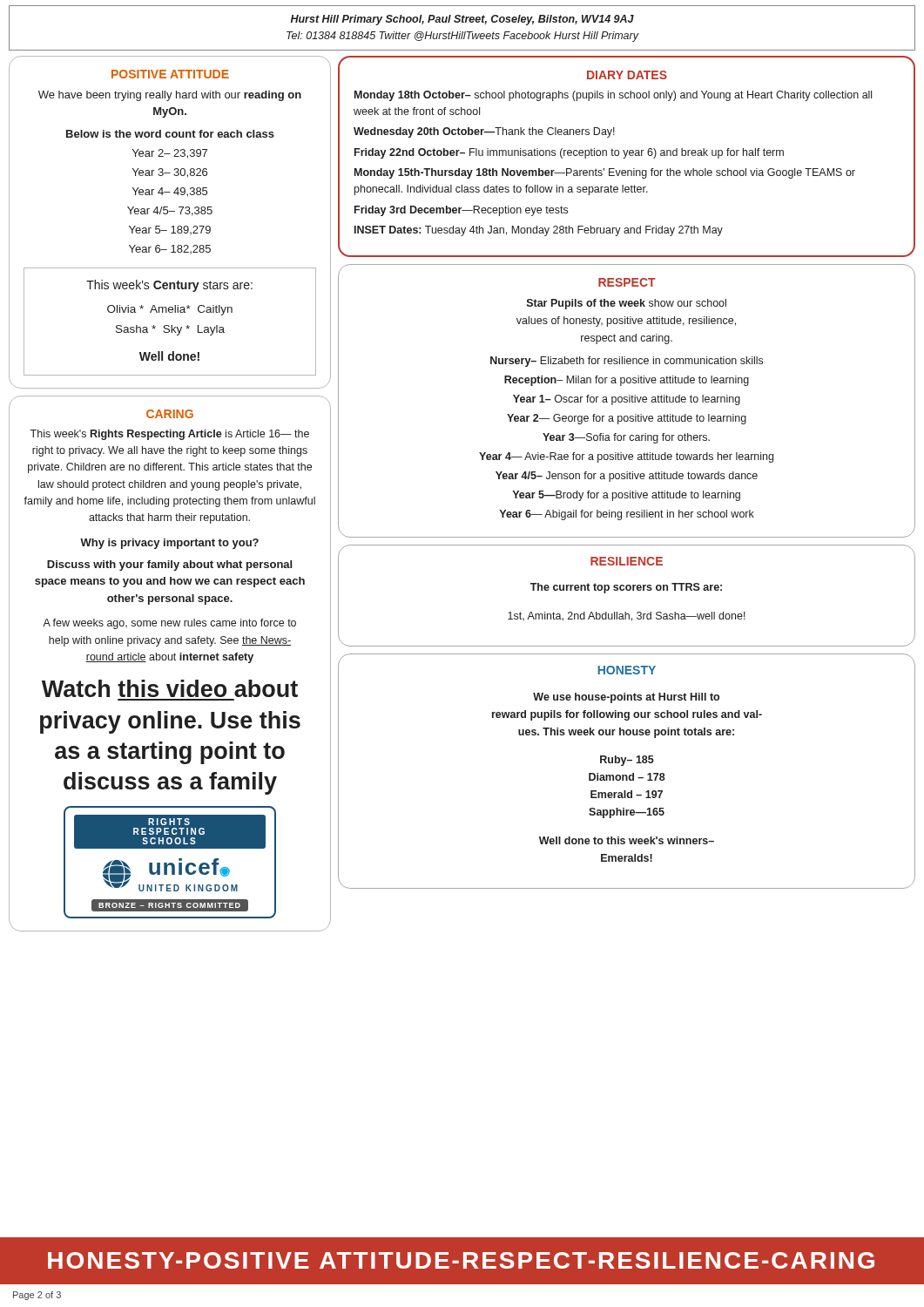This screenshot has height=1307, width=924.
Task: Locate the block of text that opens with "CARING This week's Rights Respecting Article is Article"
Action: click(170, 662)
